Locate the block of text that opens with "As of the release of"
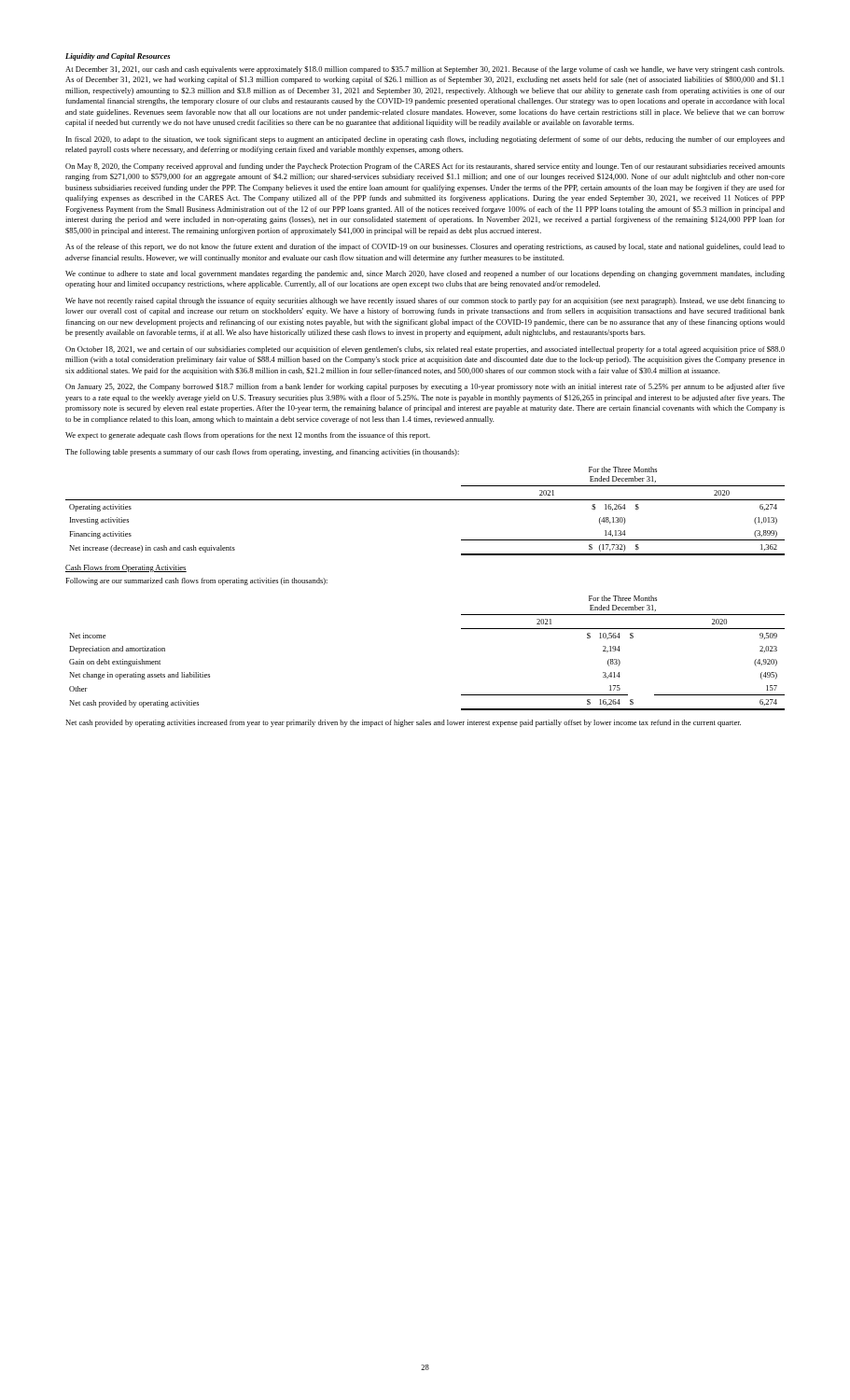The width and height of the screenshot is (850, 1400). pyautogui.click(x=425, y=252)
